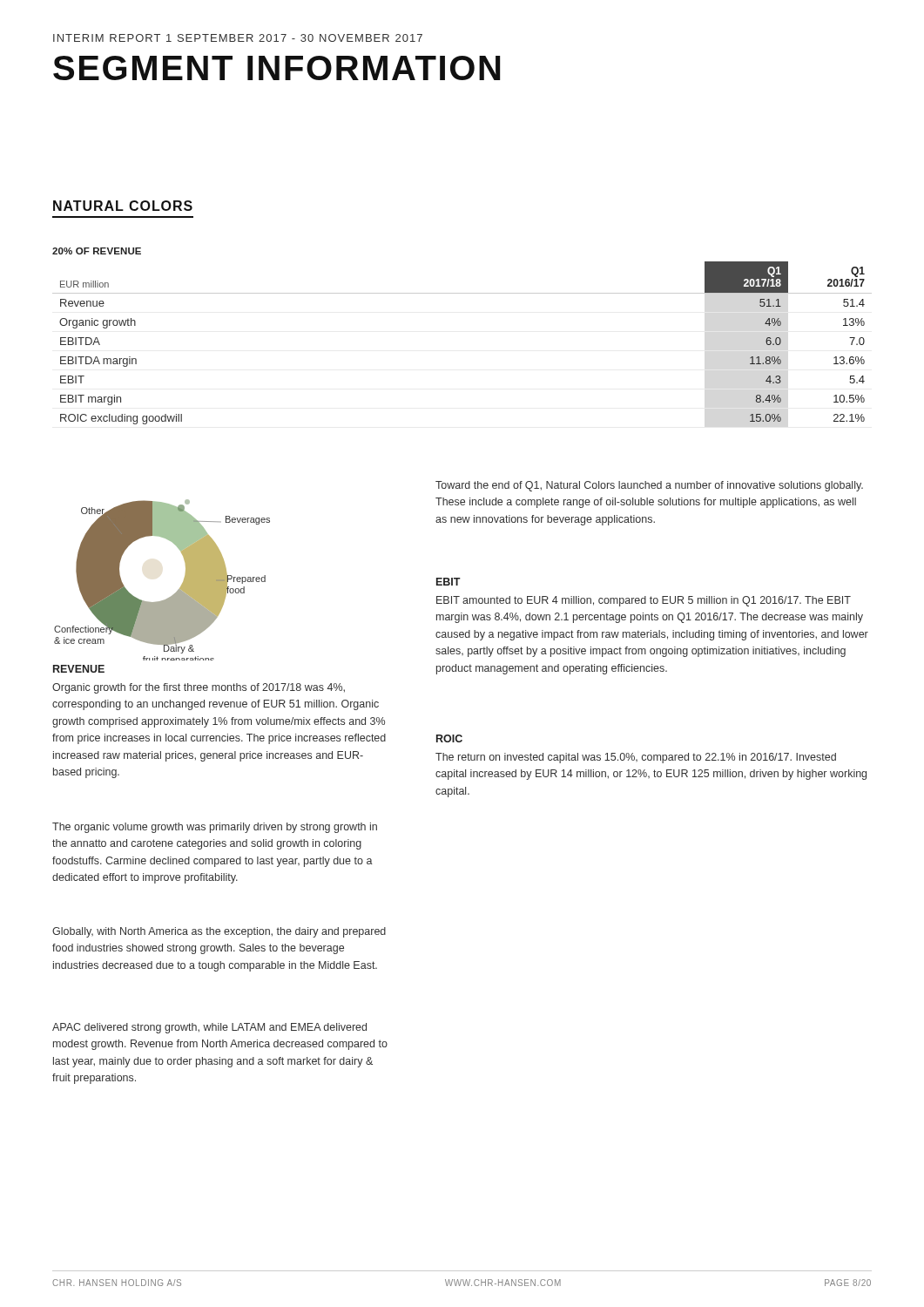This screenshot has height=1307, width=924.
Task: Point to the element starting "EBIT amounted to EUR 4 million, compared to"
Action: (652, 634)
